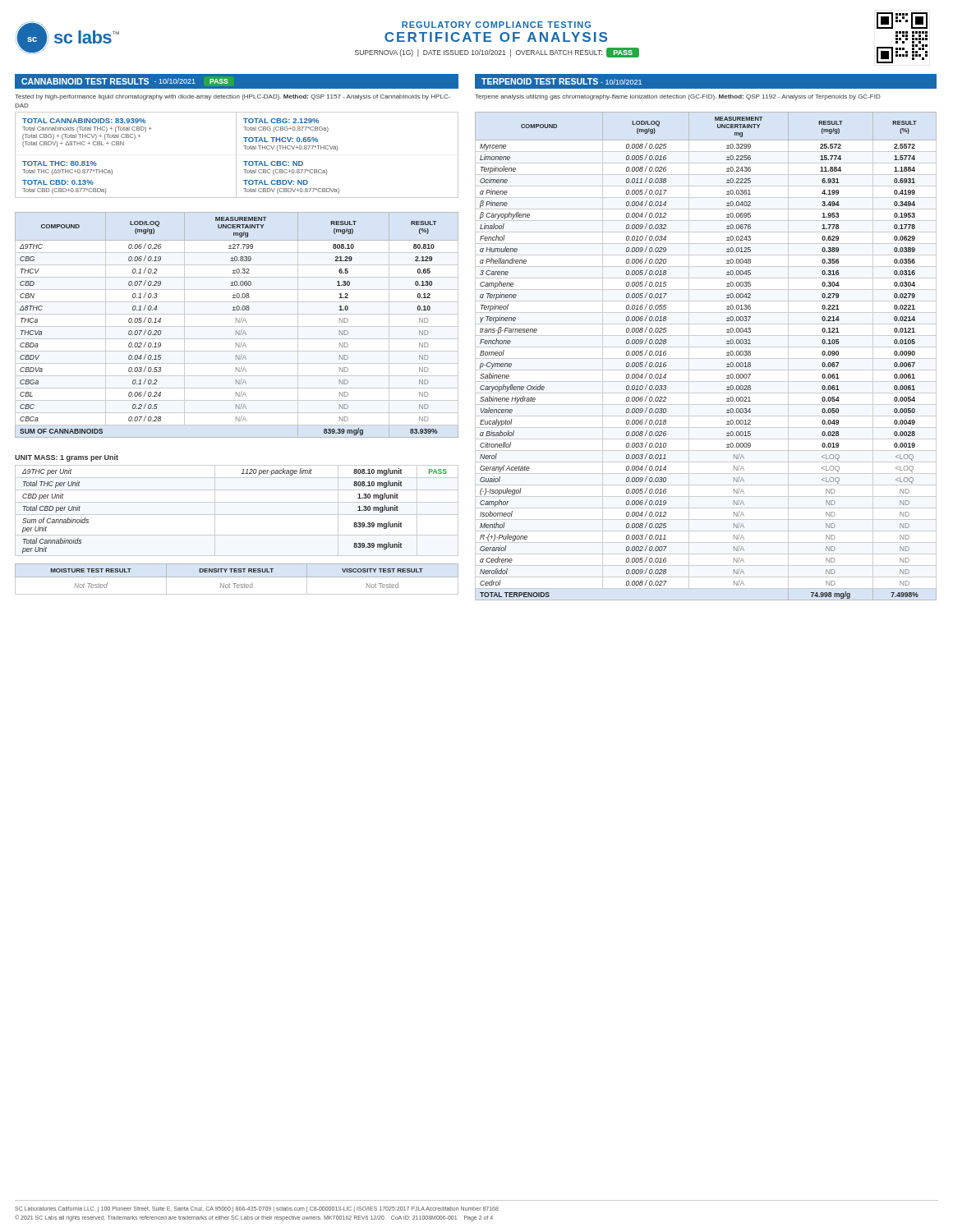Click on the table containing "0.1 / 0.3"
Screen dimensions: 1232x953
click(237, 325)
